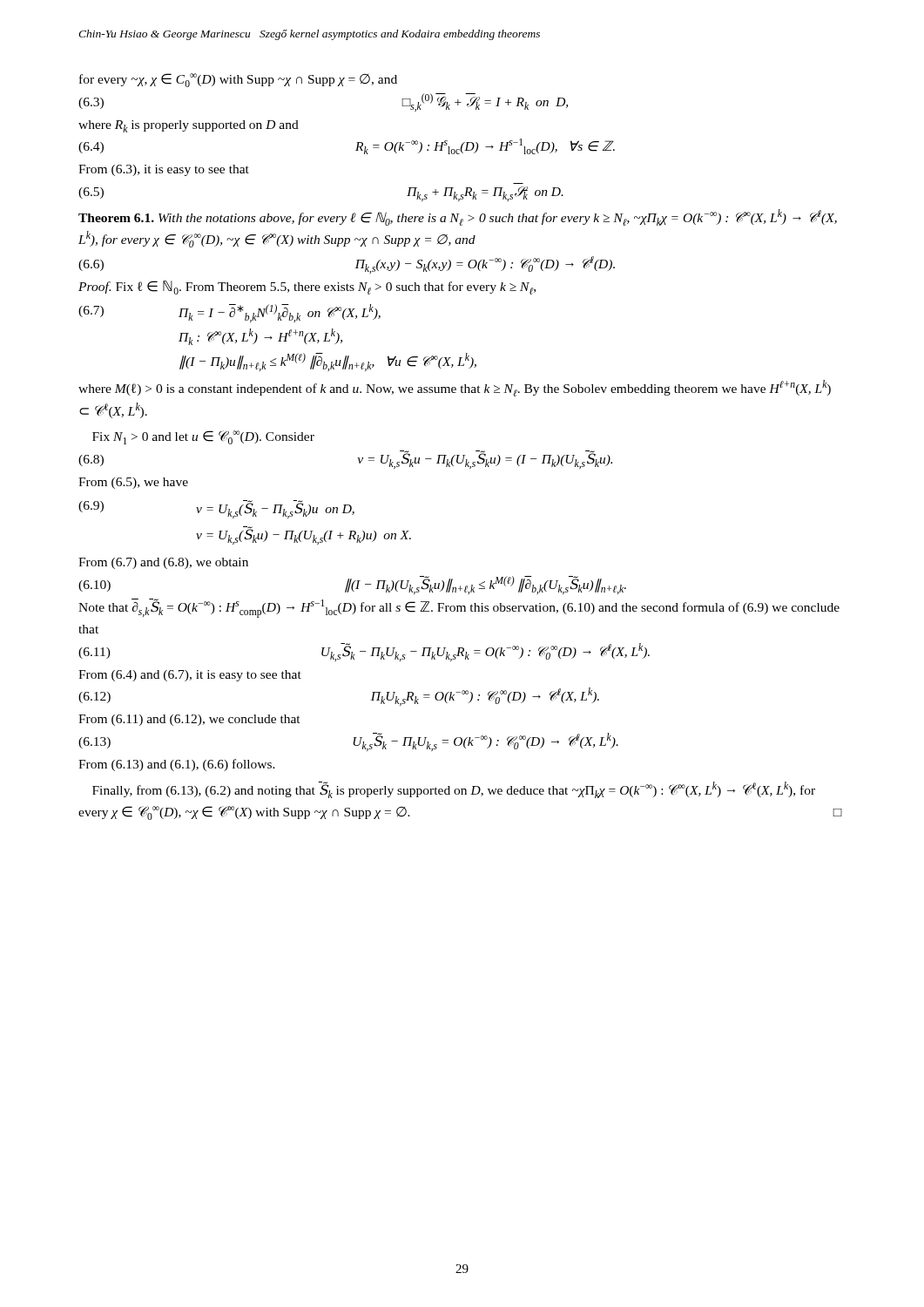This screenshot has height=1307, width=924.
Task: Select the text starting "Fix N1 >"
Action: 196,437
